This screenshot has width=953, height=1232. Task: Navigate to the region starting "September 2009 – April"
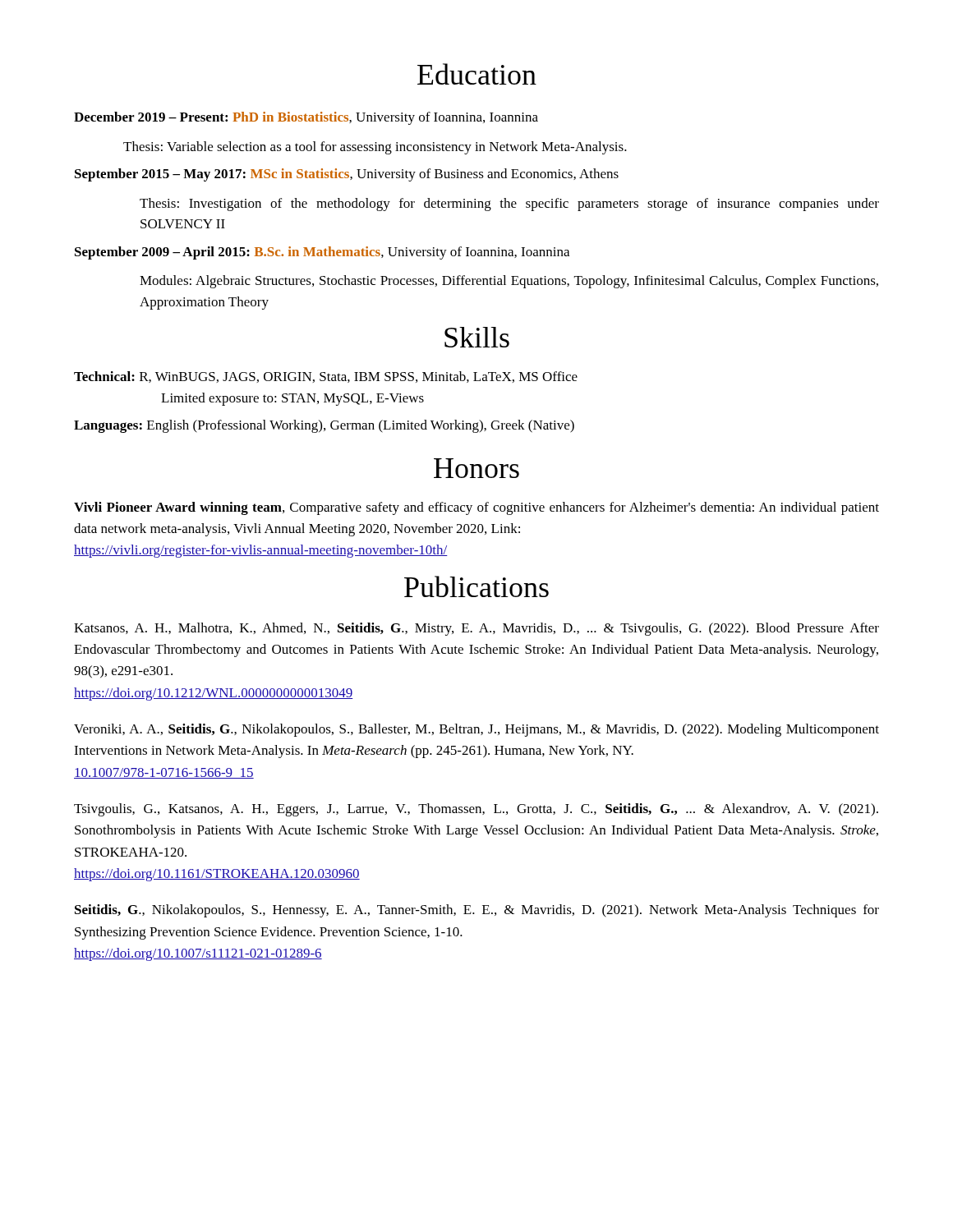[322, 251]
